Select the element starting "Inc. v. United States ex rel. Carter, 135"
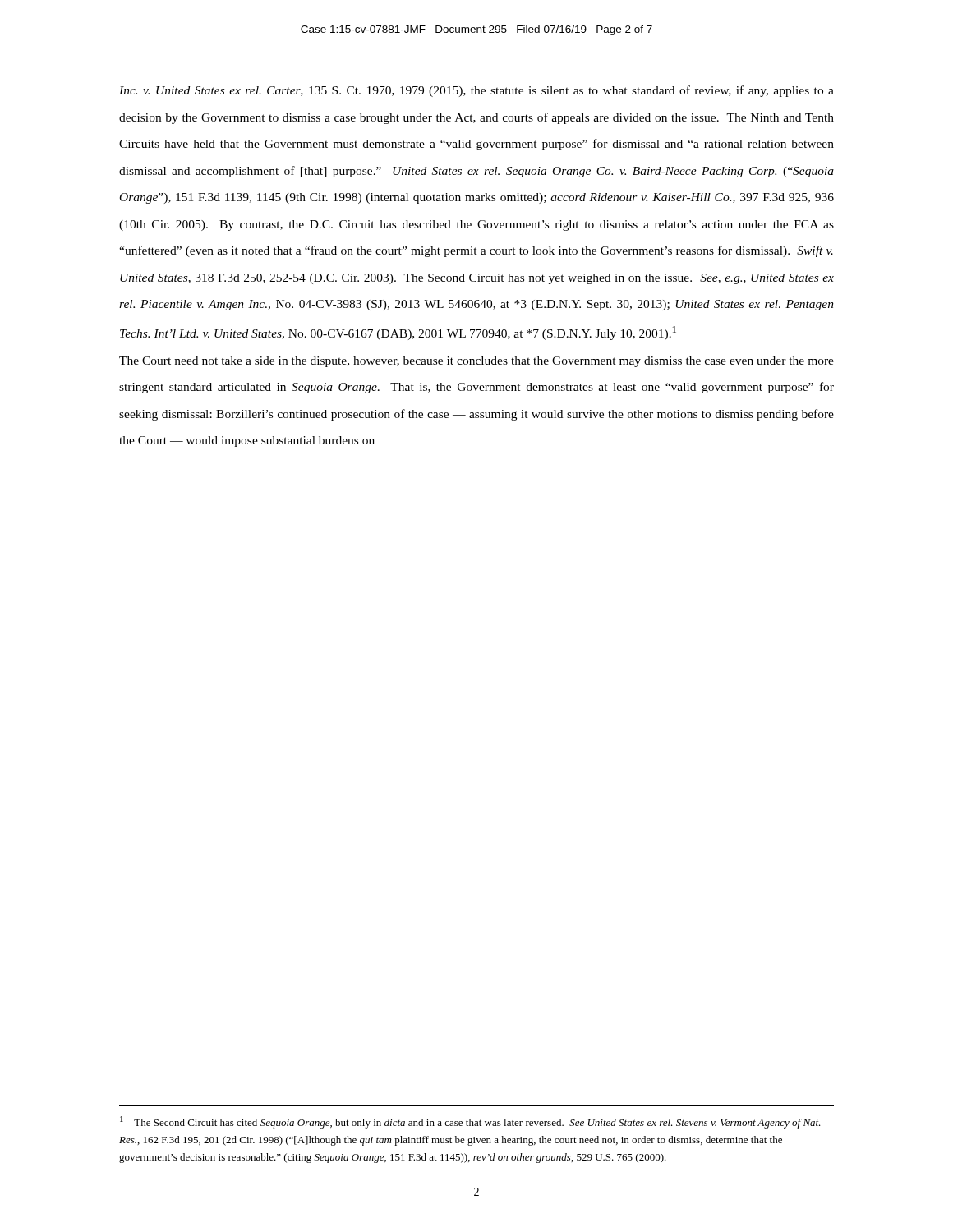 coord(476,212)
